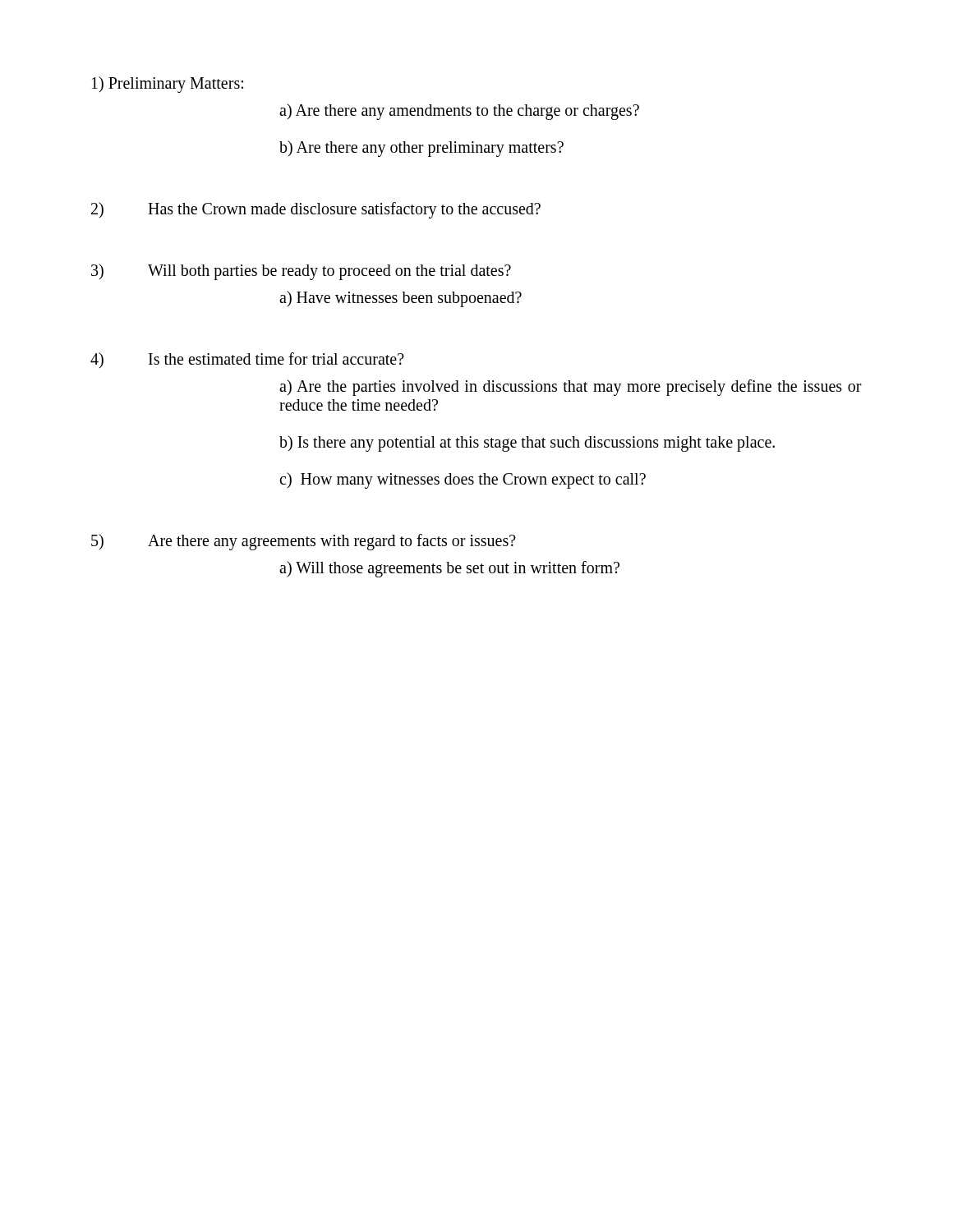Point to the block starting "1) Preliminary Matters: a) Are there any amendments"
The width and height of the screenshot is (953, 1232).
pos(481,115)
